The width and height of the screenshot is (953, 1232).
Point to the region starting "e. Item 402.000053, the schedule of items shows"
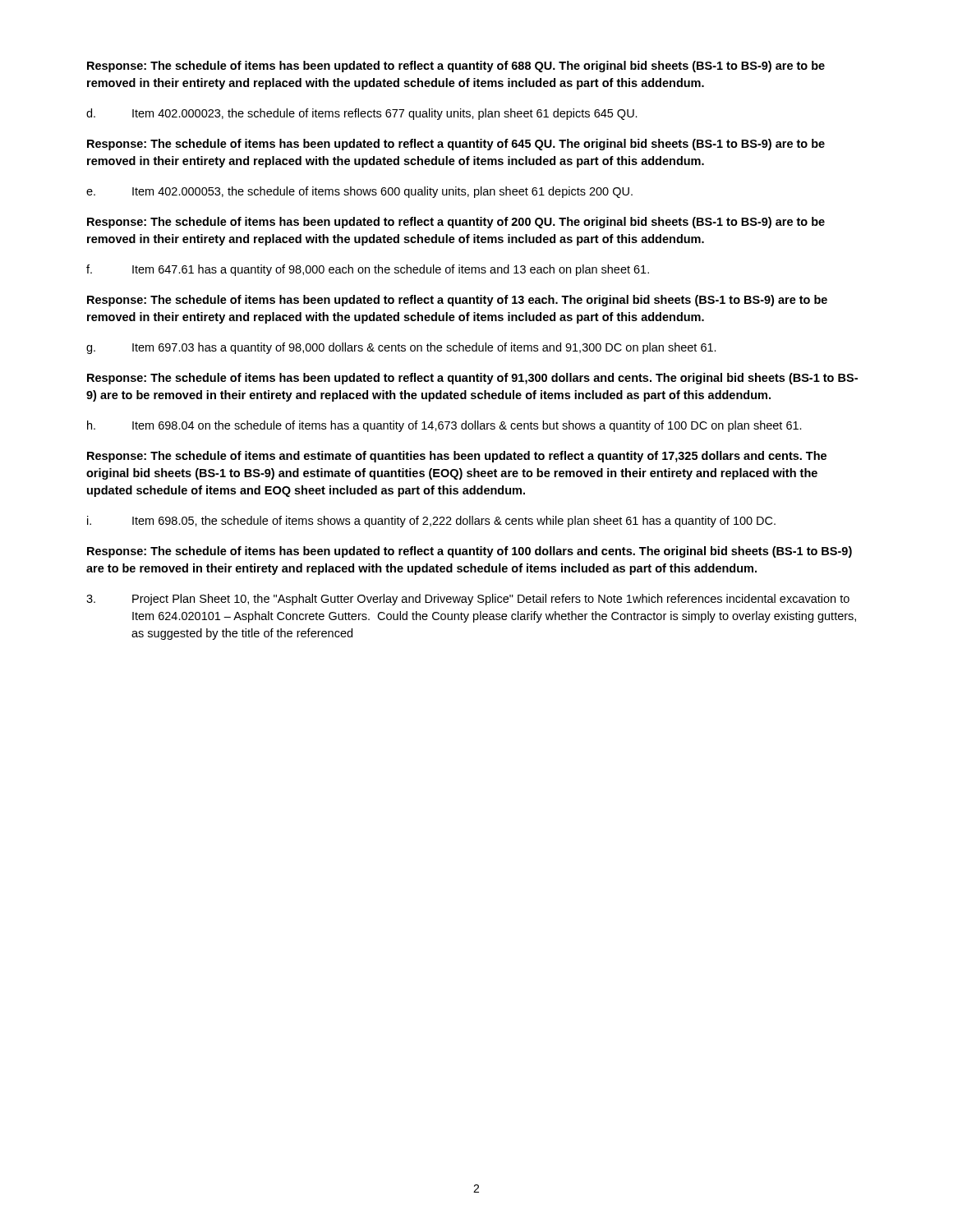[x=476, y=192]
